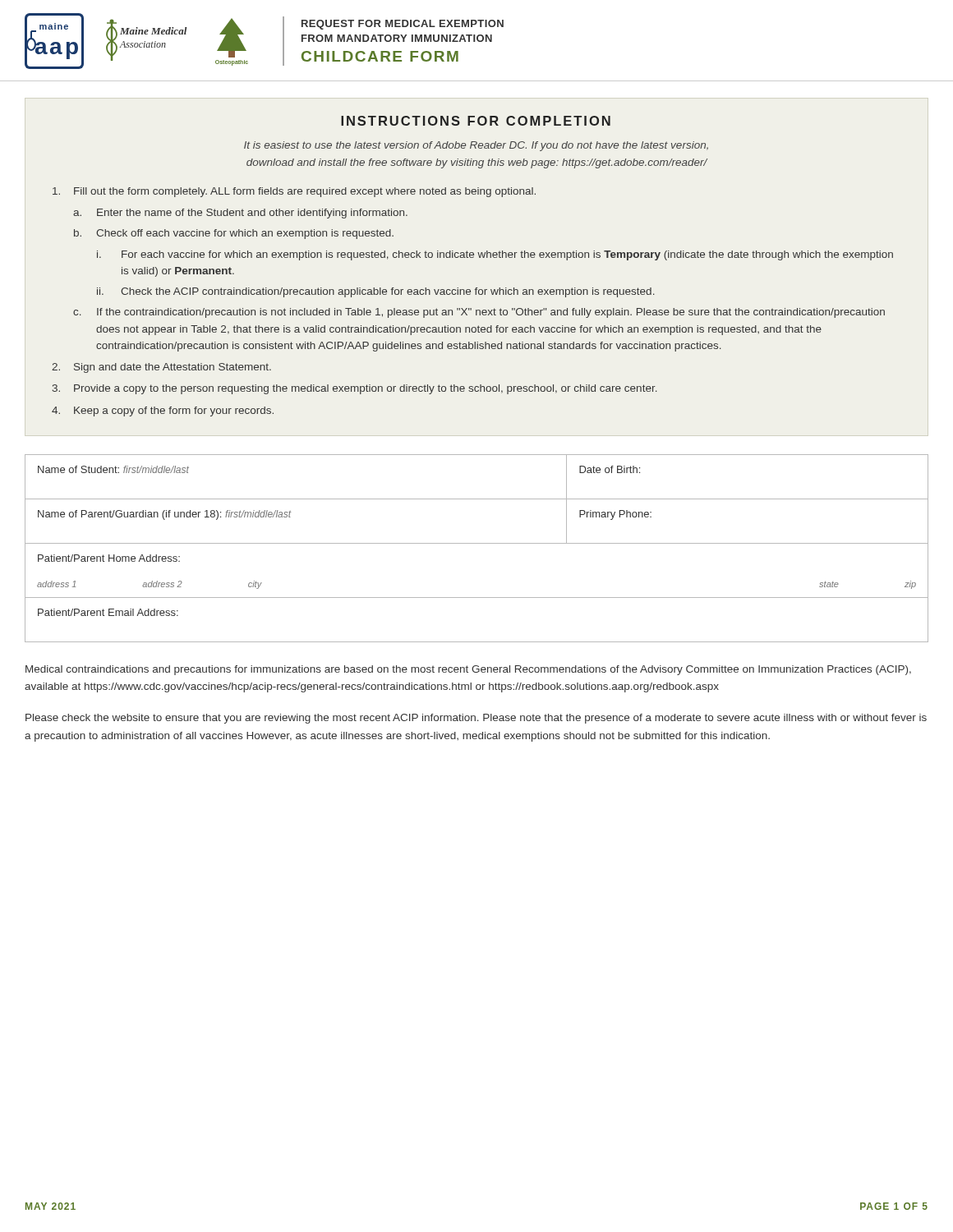This screenshot has height=1232, width=953.
Task: Select the element starting "2. Sign and date the"
Action: click(x=162, y=367)
